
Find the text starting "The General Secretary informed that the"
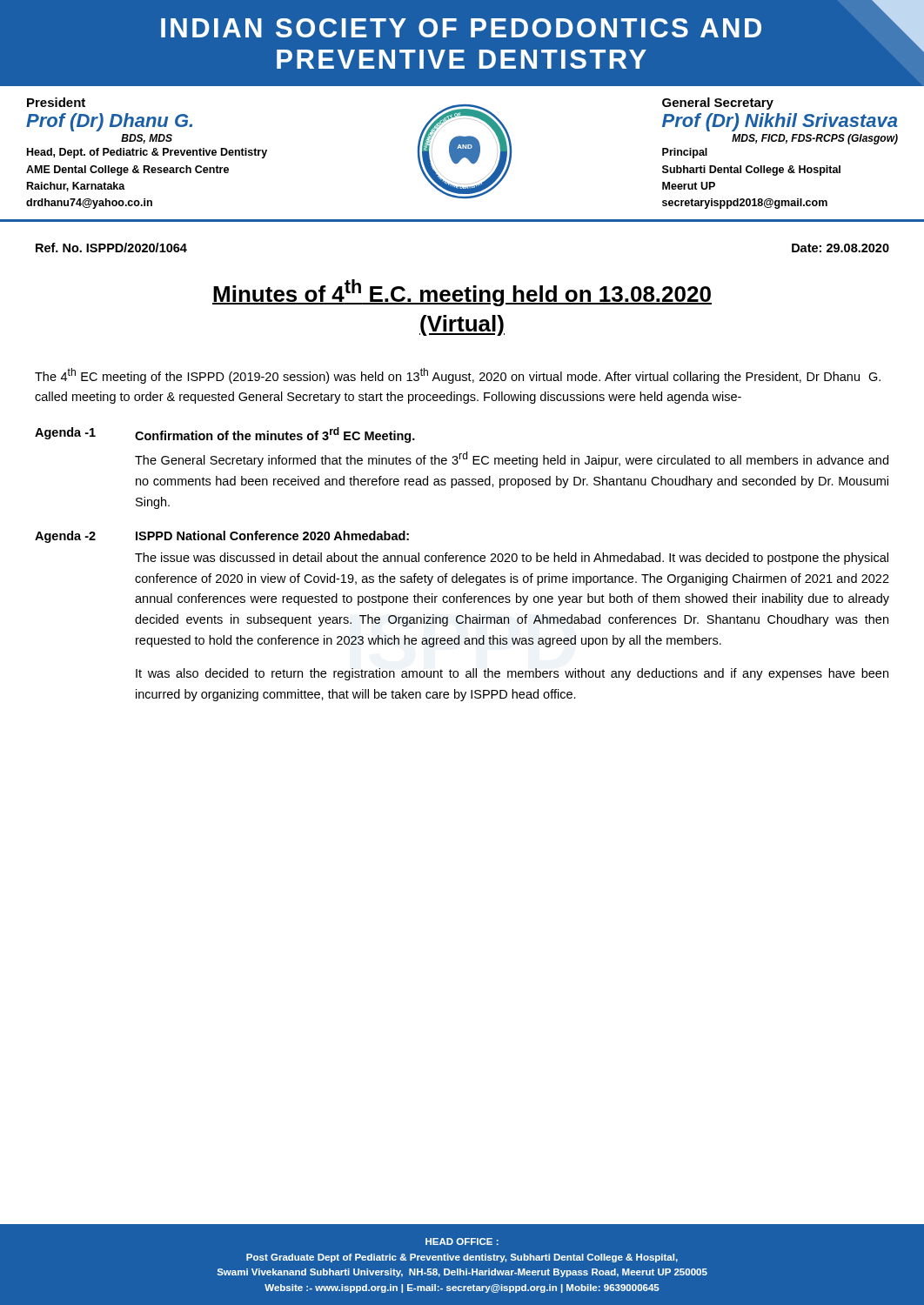pyautogui.click(x=512, y=479)
